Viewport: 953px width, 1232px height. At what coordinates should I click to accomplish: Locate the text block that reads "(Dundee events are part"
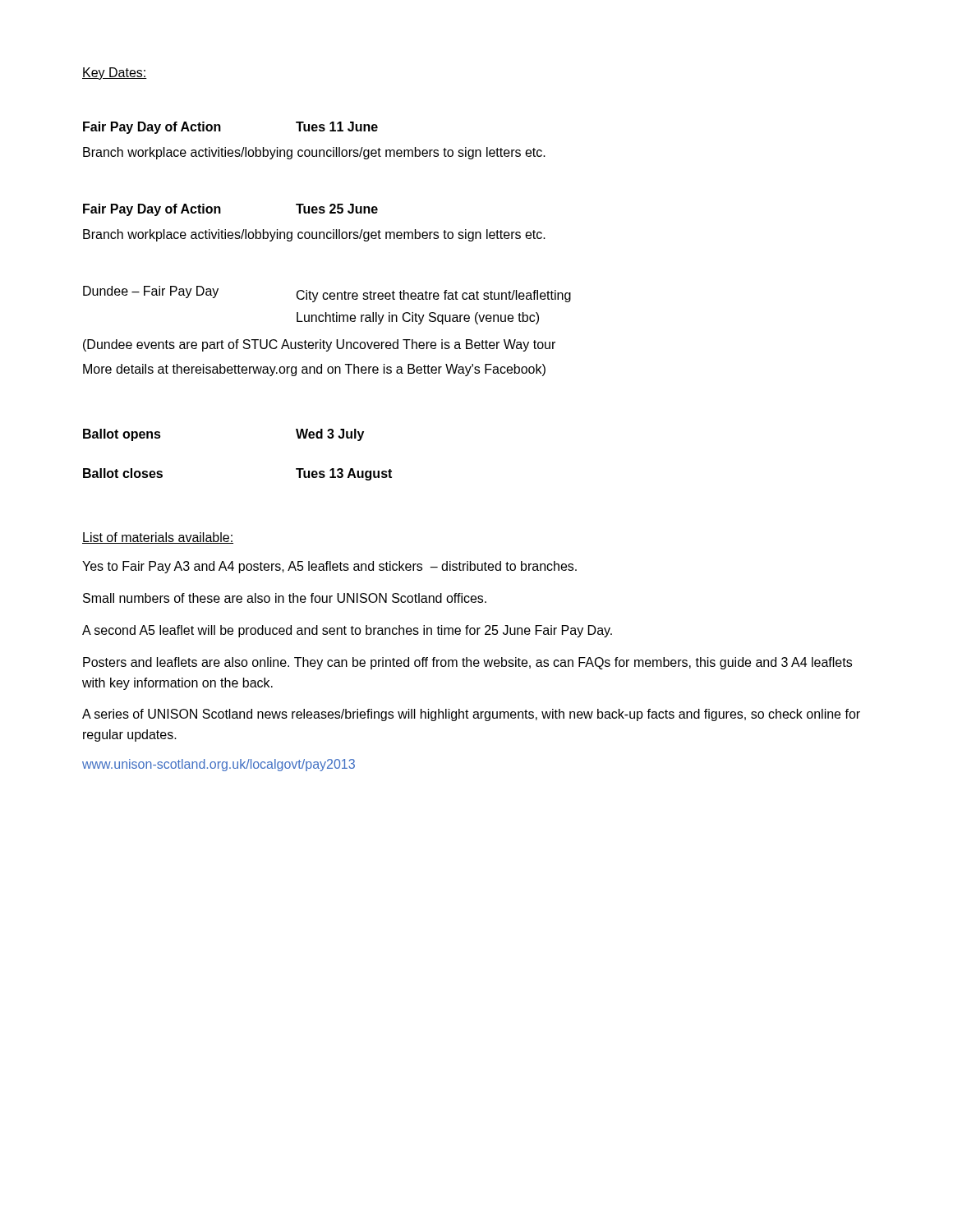pos(319,345)
